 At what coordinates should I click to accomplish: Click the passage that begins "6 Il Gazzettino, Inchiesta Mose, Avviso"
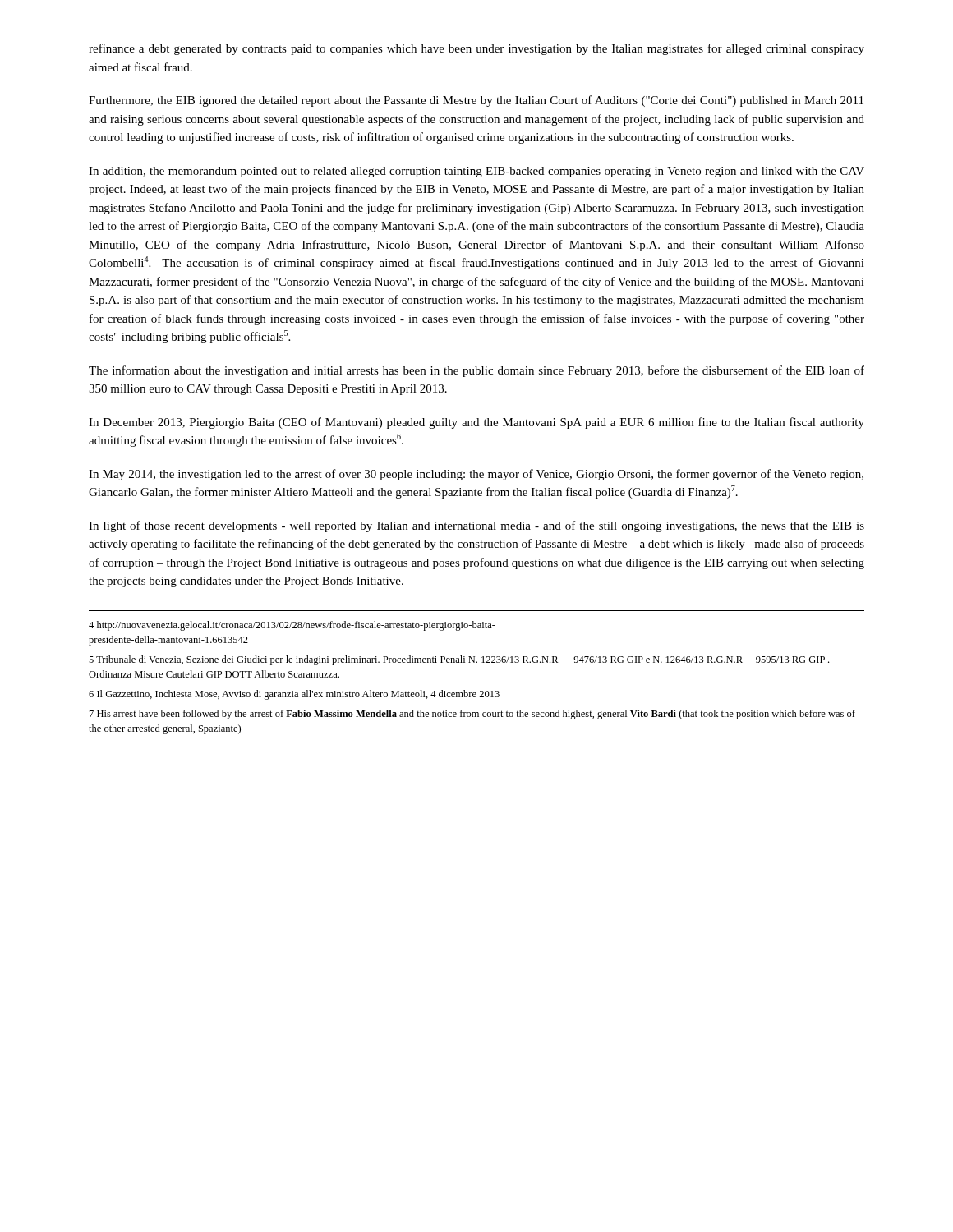[x=476, y=694]
